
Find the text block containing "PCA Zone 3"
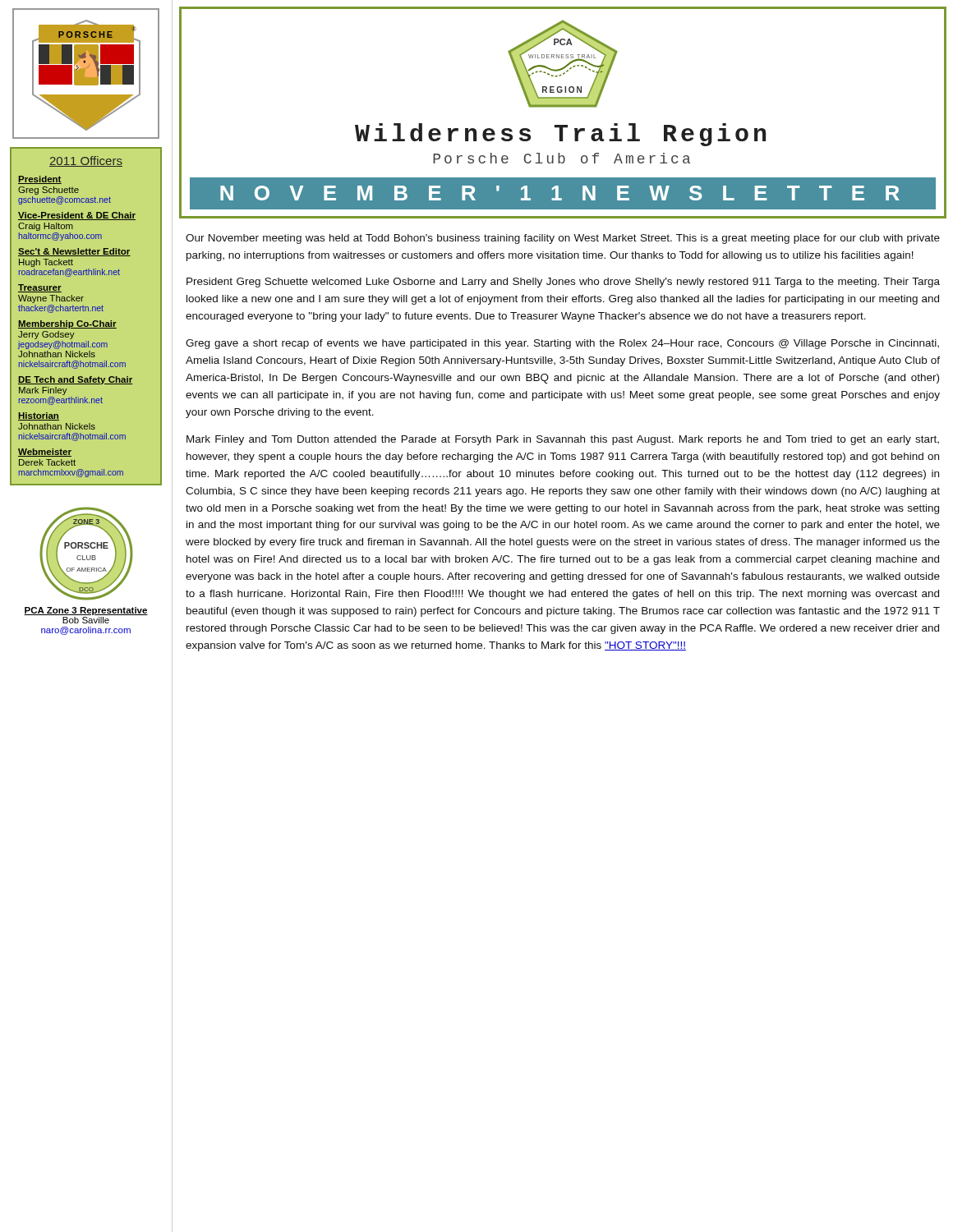point(86,620)
